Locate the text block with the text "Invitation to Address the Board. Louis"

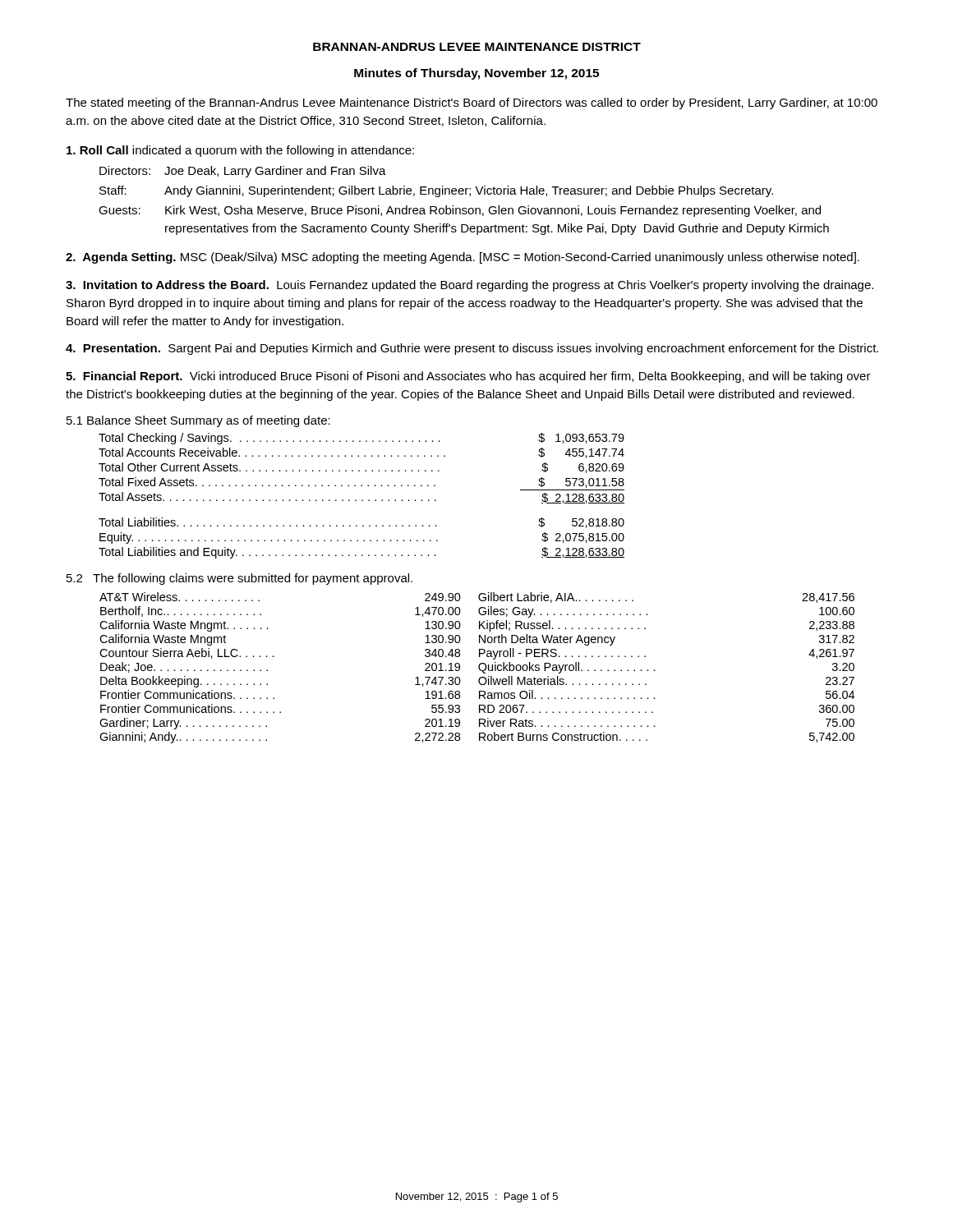tap(472, 302)
